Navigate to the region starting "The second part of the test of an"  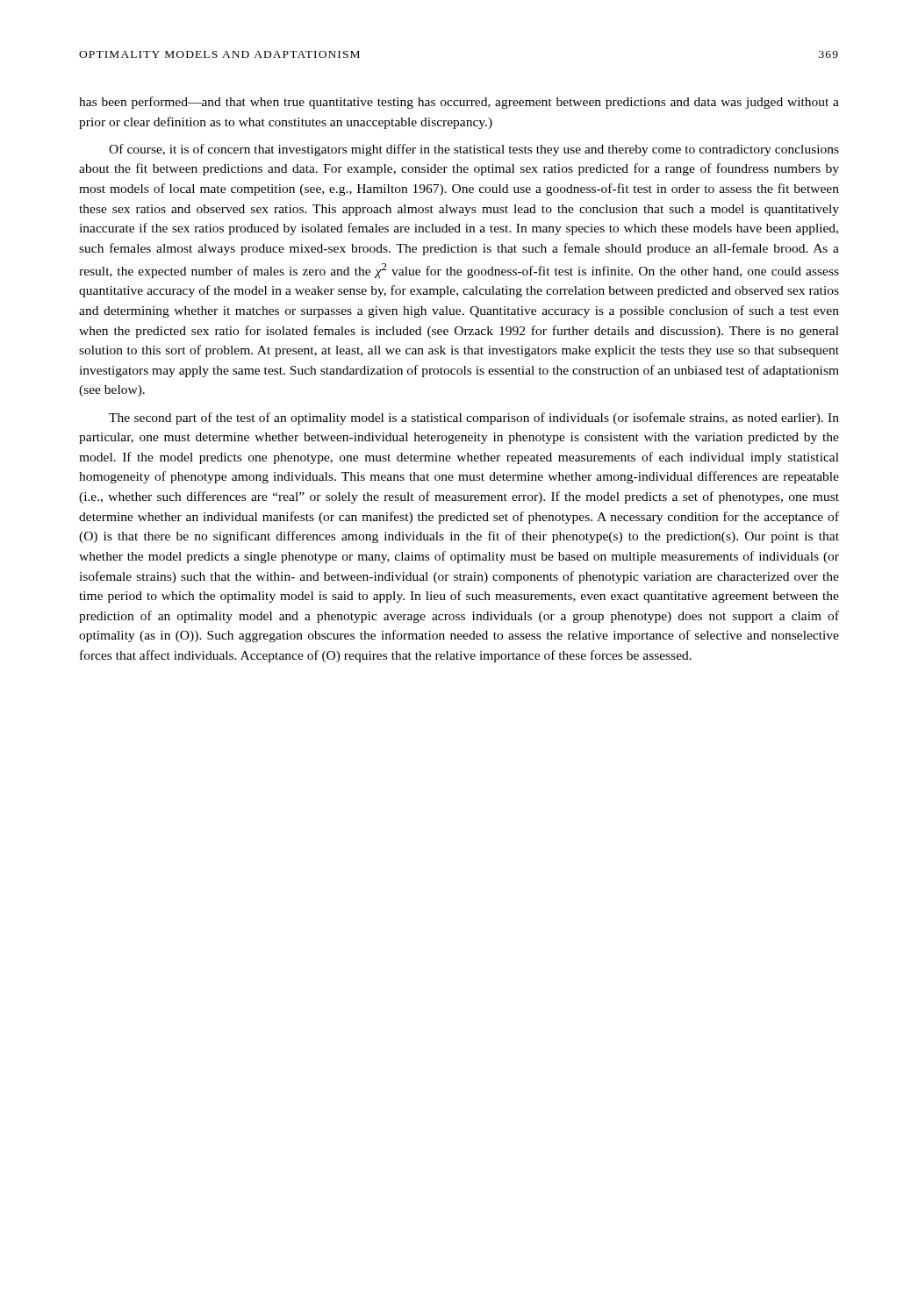click(x=459, y=536)
